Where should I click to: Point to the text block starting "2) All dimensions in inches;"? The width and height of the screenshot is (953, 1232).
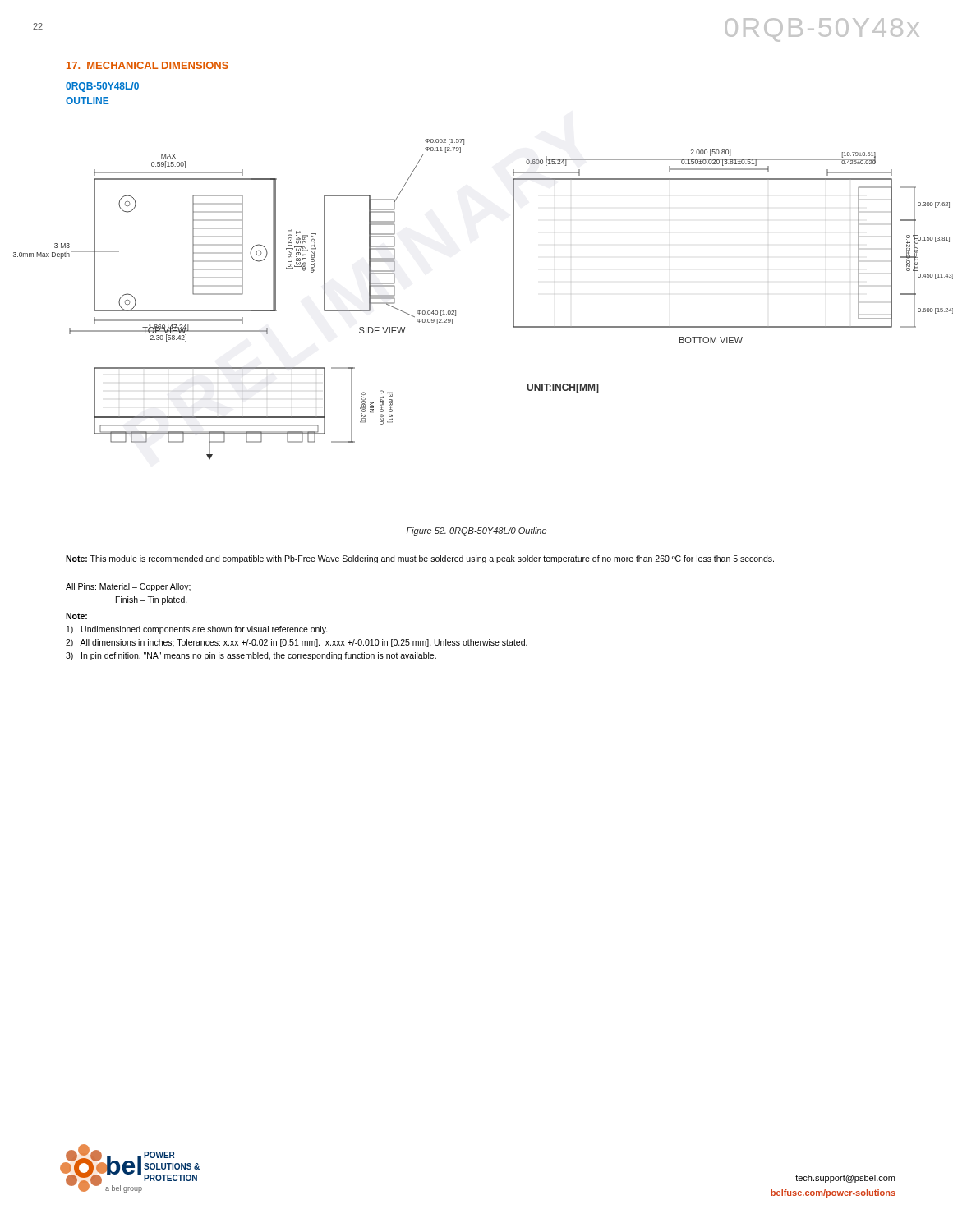click(x=297, y=642)
